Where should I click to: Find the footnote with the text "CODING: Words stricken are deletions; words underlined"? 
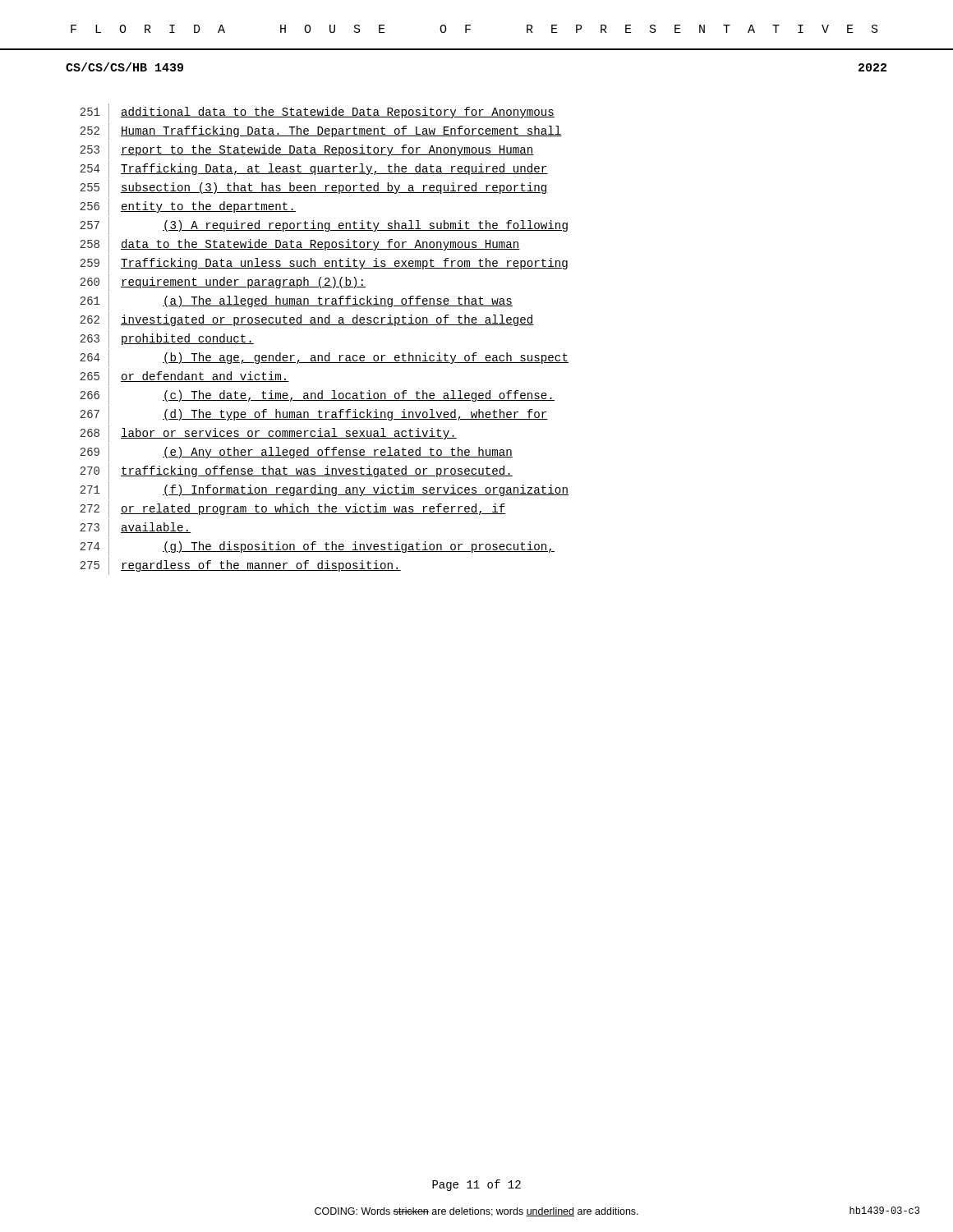tap(476, 1211)
